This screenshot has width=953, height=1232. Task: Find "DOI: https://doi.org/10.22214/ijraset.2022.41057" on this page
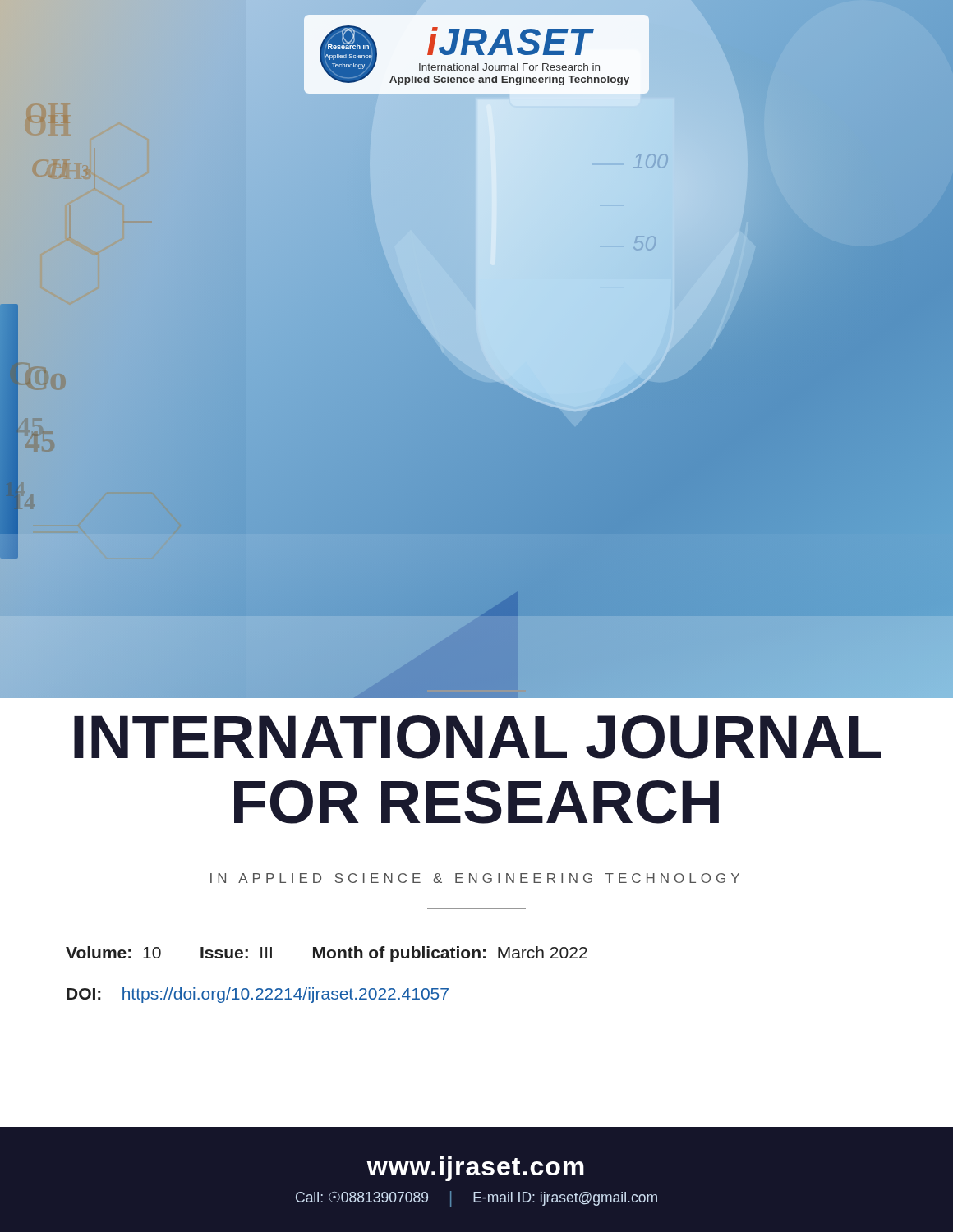[258, 995]
